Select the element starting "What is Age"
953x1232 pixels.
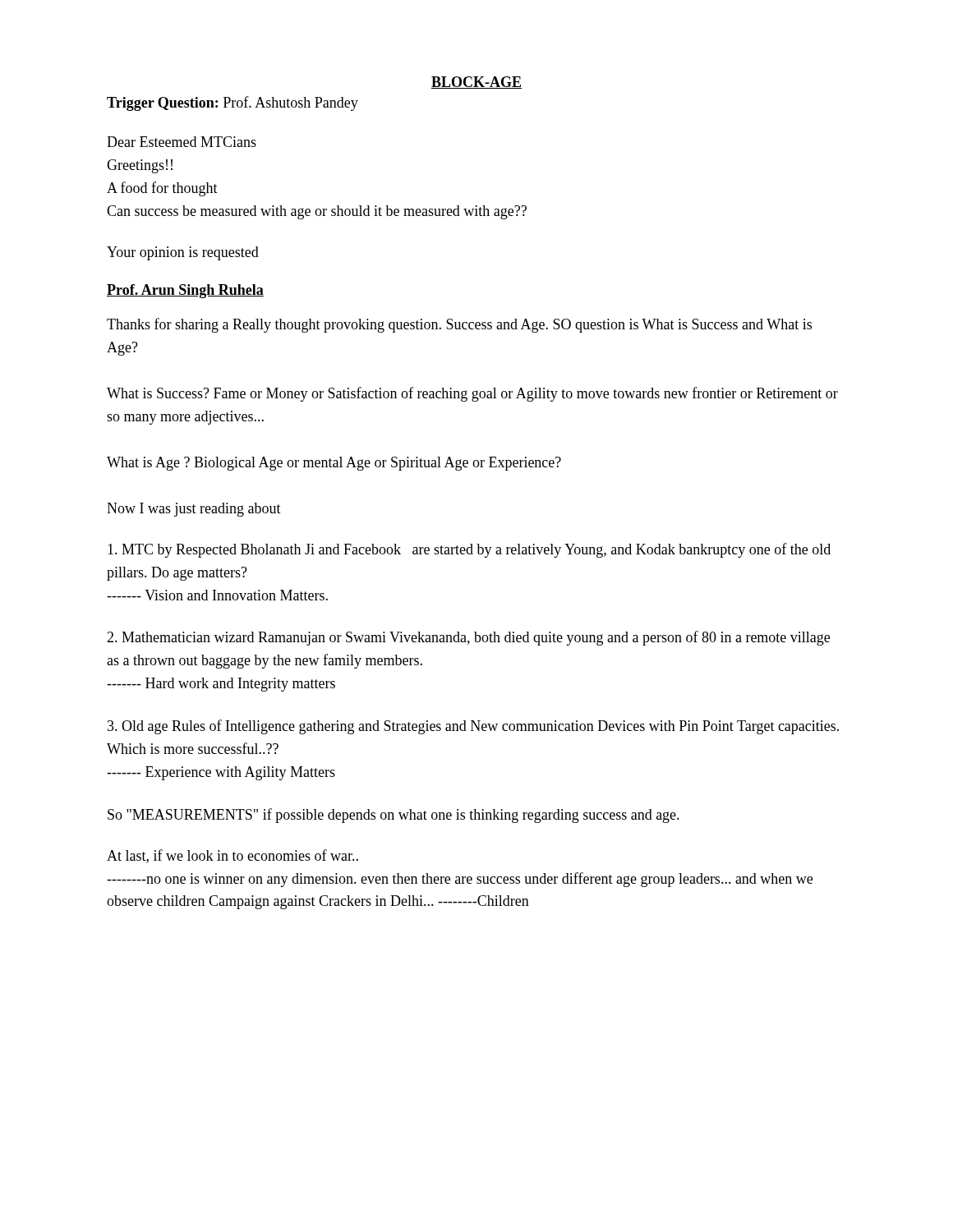(334, 462)
